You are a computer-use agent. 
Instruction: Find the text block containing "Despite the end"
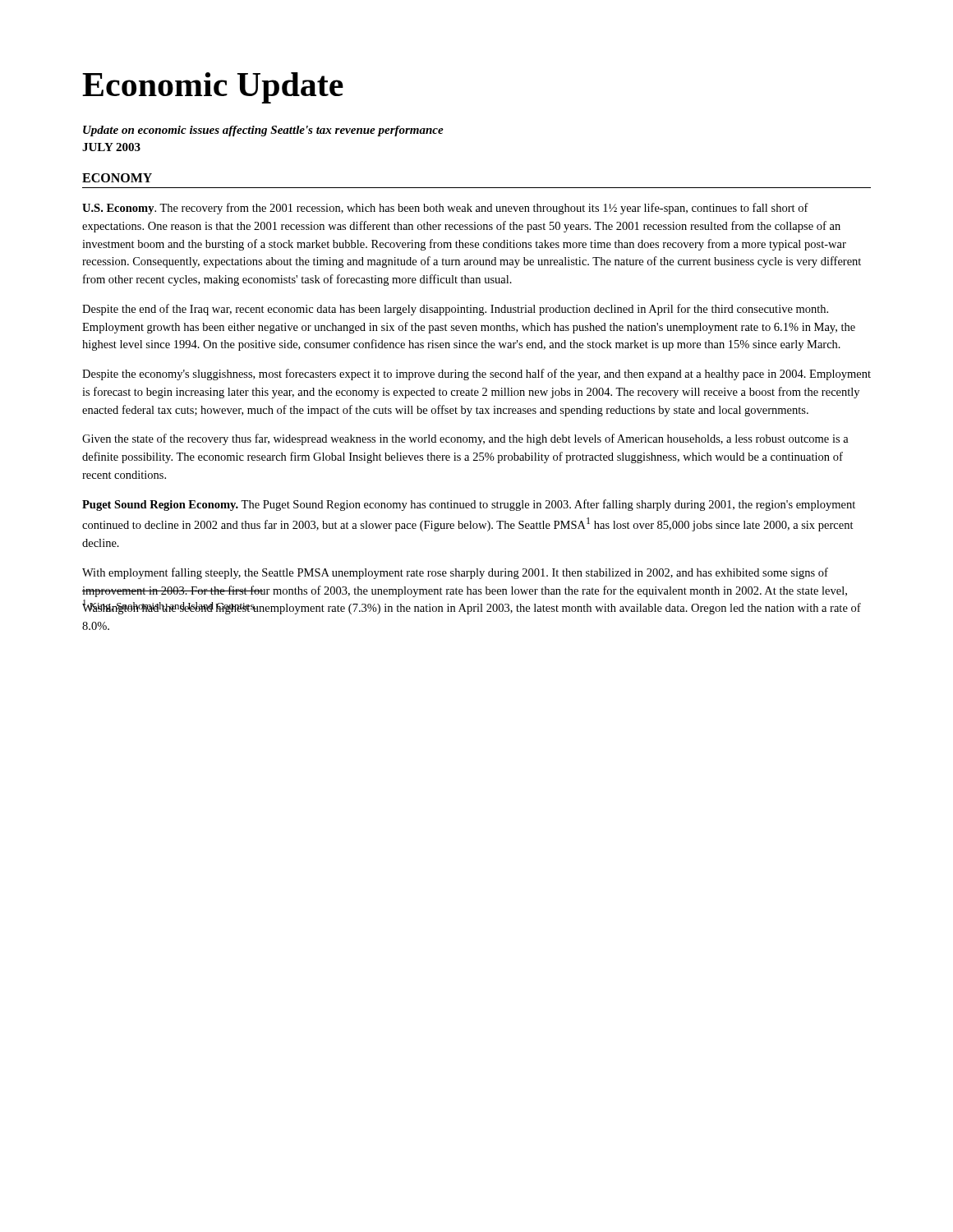[476, 327]
